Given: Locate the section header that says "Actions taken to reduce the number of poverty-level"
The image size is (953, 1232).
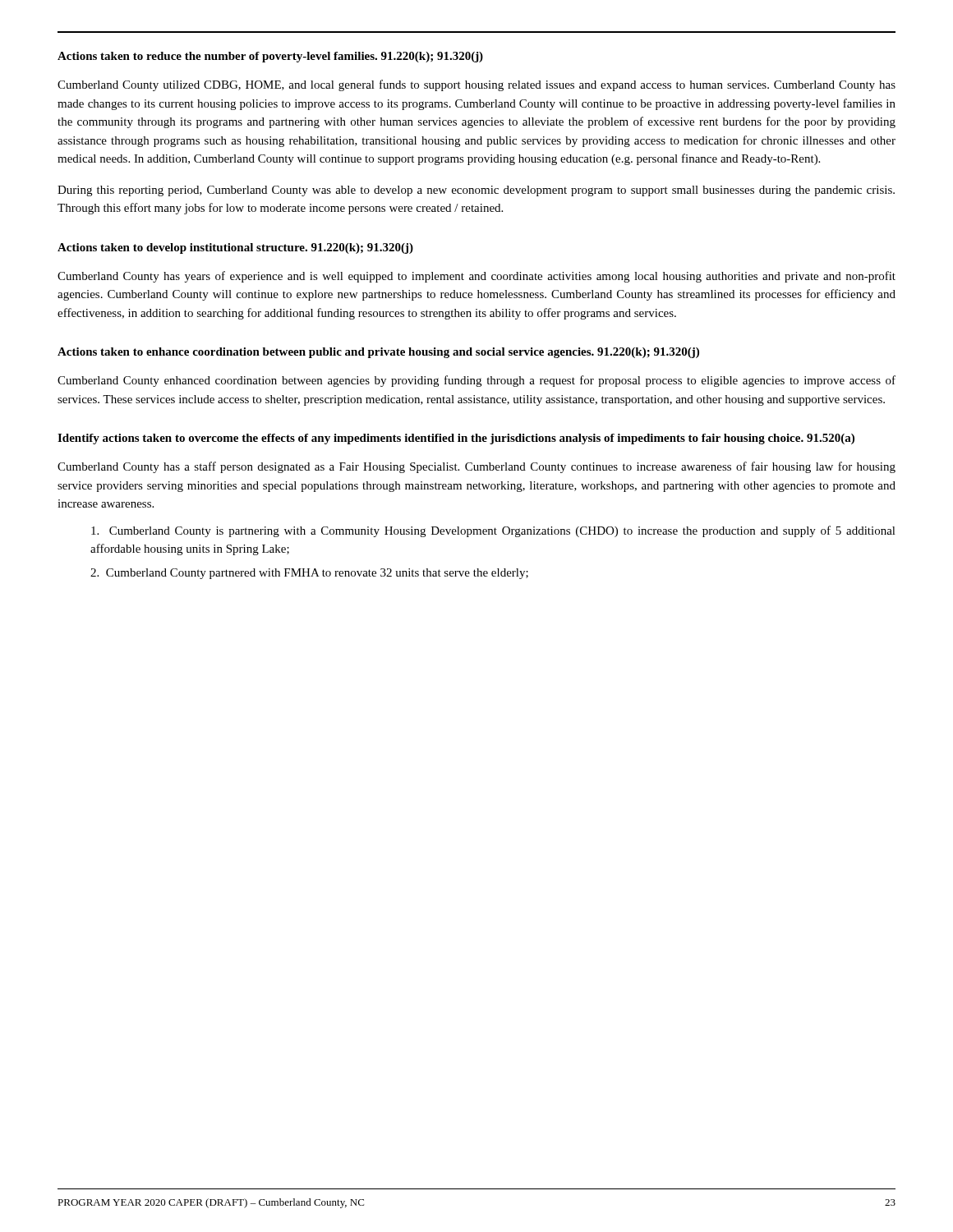Looking at the screenshot, I should pos(476,56).
